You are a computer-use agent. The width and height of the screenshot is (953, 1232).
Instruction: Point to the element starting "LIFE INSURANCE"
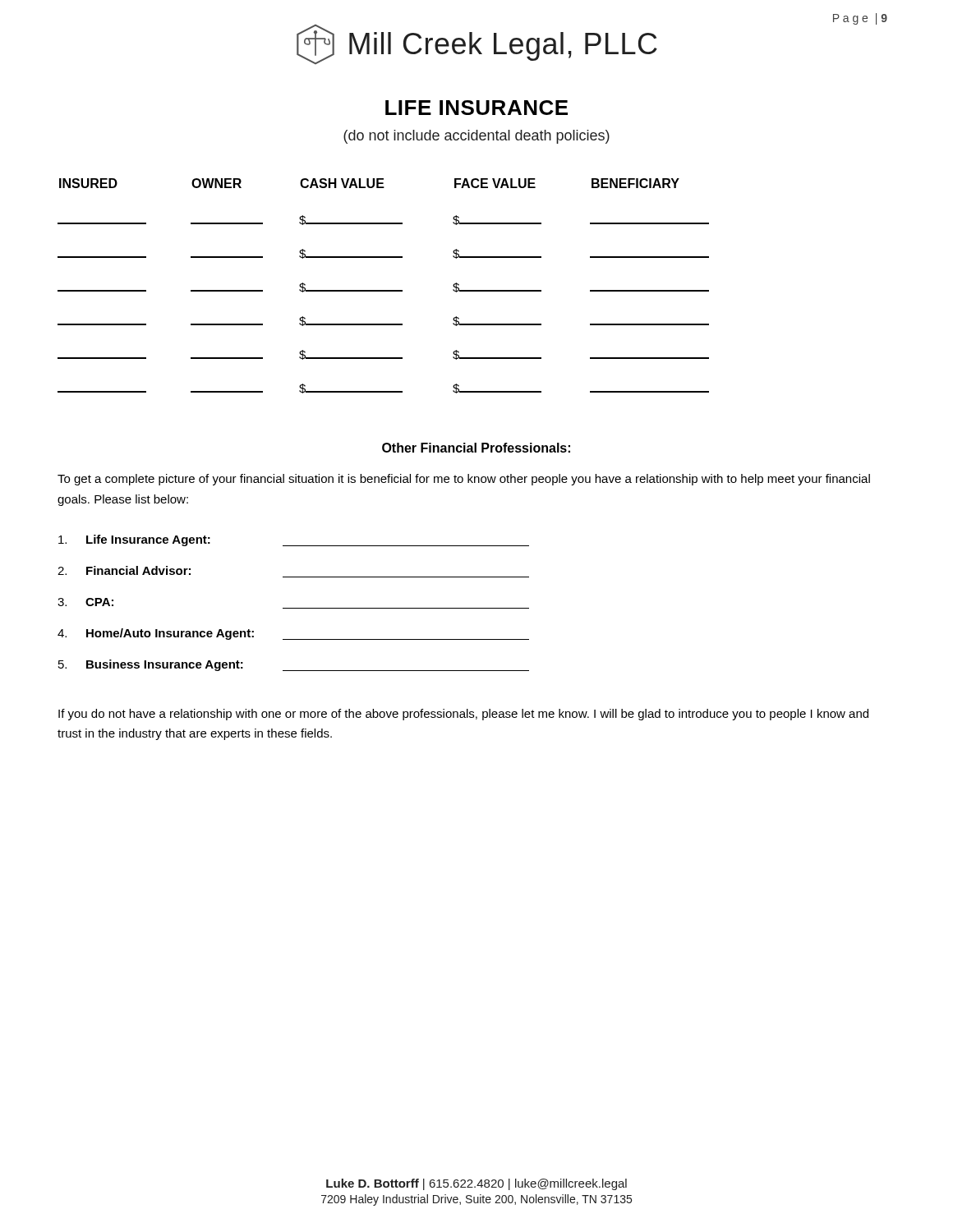[x=476, y=108]
